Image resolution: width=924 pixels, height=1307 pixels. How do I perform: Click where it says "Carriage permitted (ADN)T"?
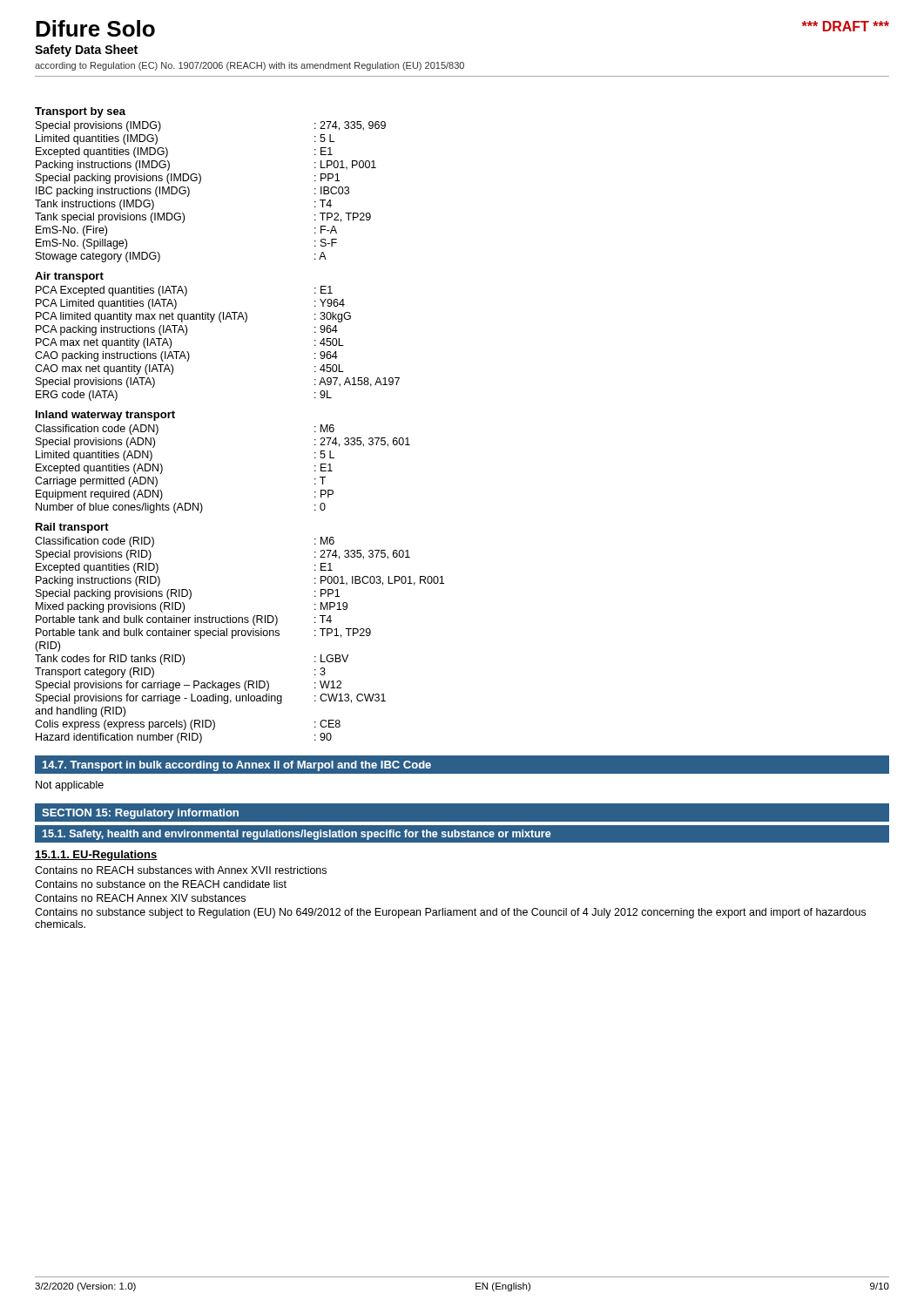[x=97, y=481]
